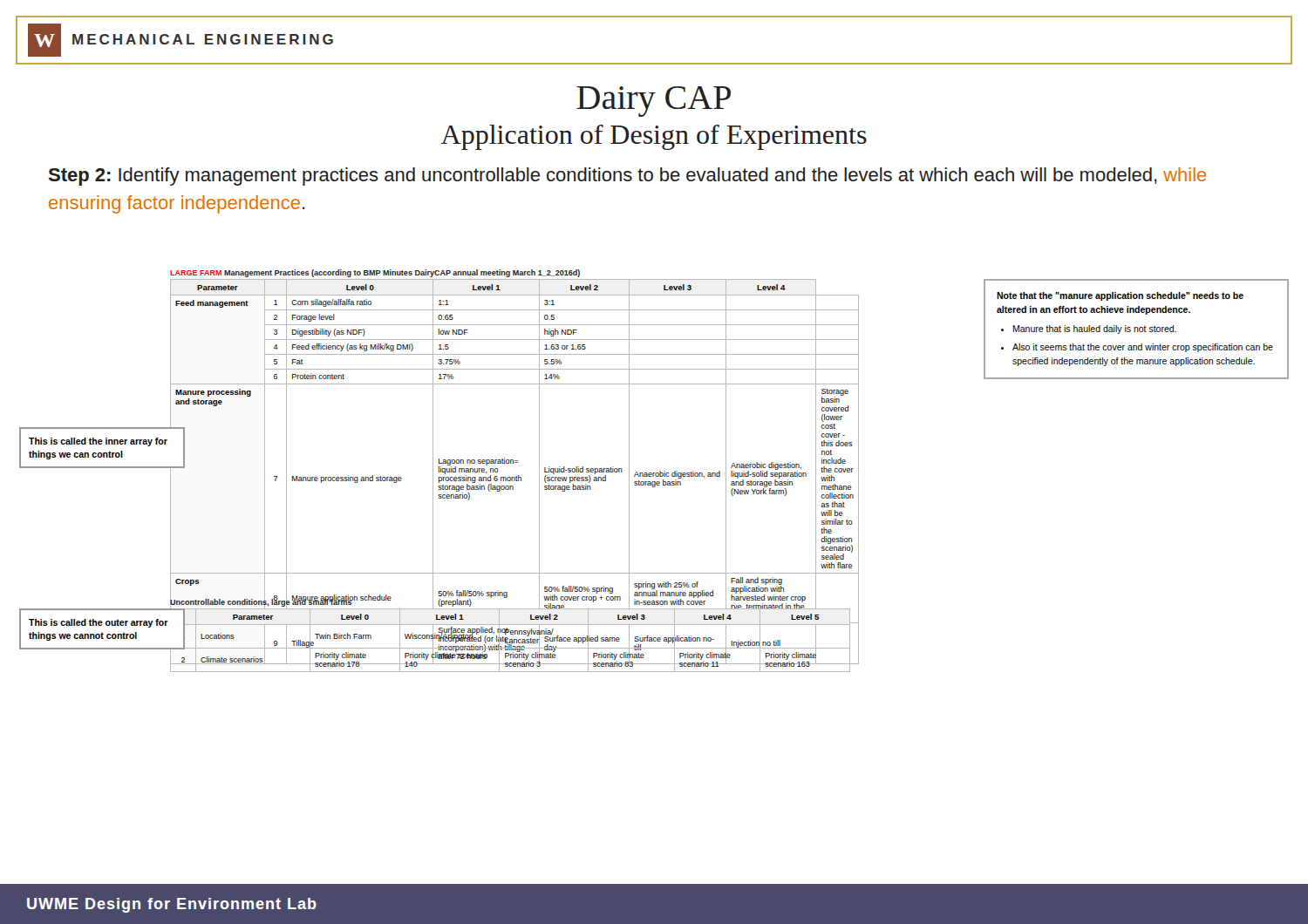Select the text starting "Dairy CAP"
Screen dimensions: 924x1308
pyautogui.click(x=654, y=97)
